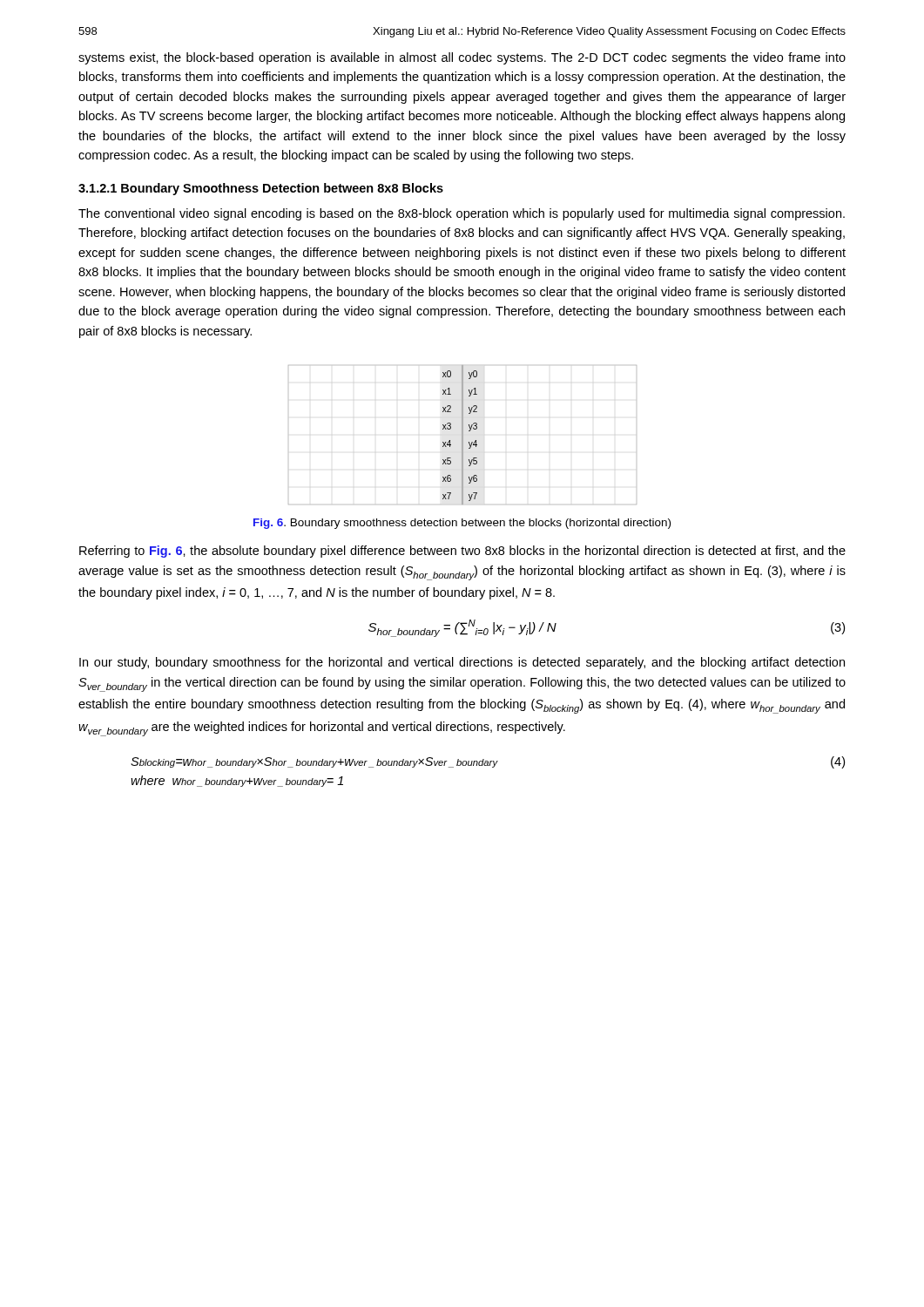
Task: Locate the element starting "Sblocking = whor _"
Action: 462,771
